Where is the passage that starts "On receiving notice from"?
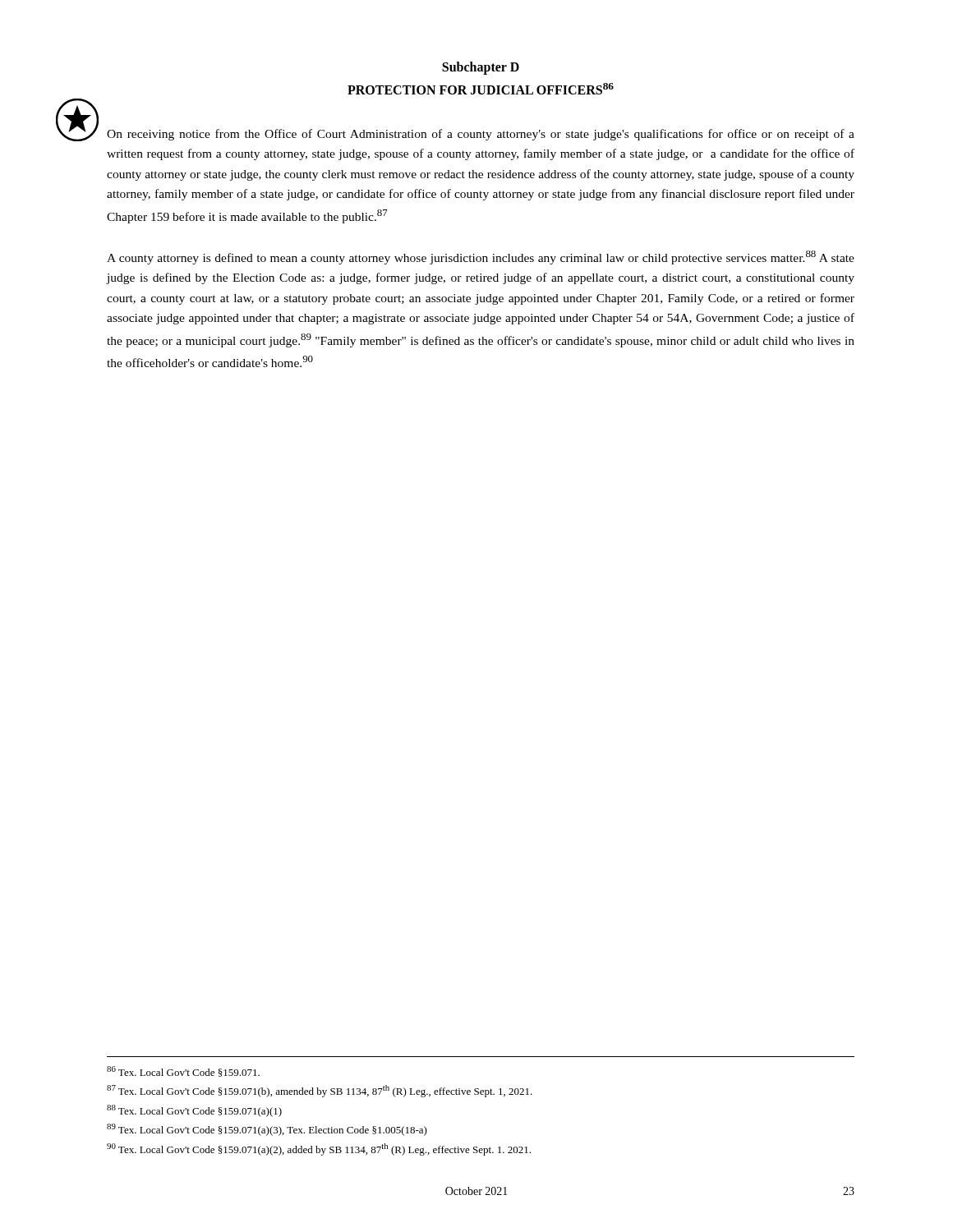Viewport: 953px width, 1232px height. 481,175
